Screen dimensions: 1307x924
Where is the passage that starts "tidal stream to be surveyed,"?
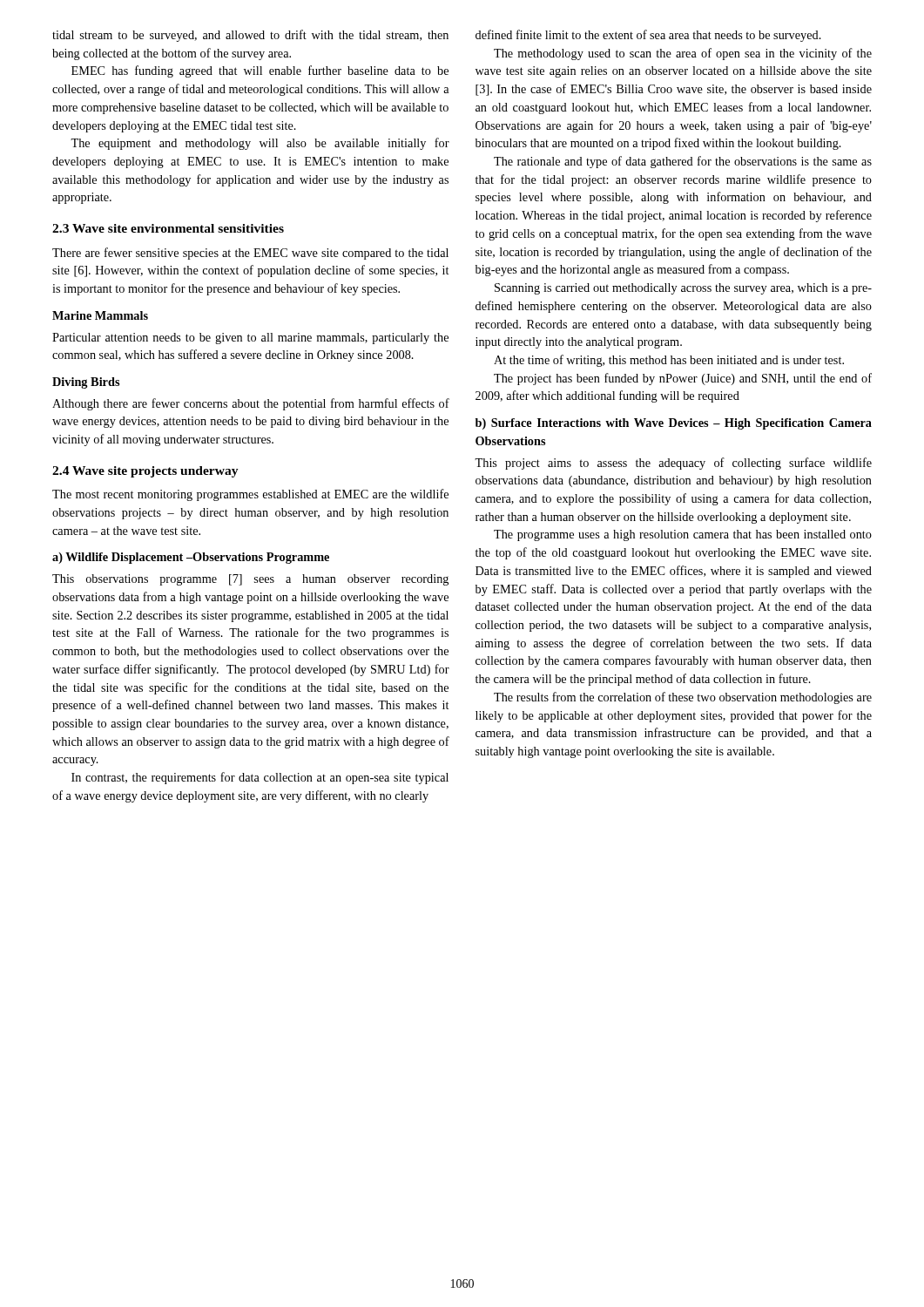coord(251,116)
